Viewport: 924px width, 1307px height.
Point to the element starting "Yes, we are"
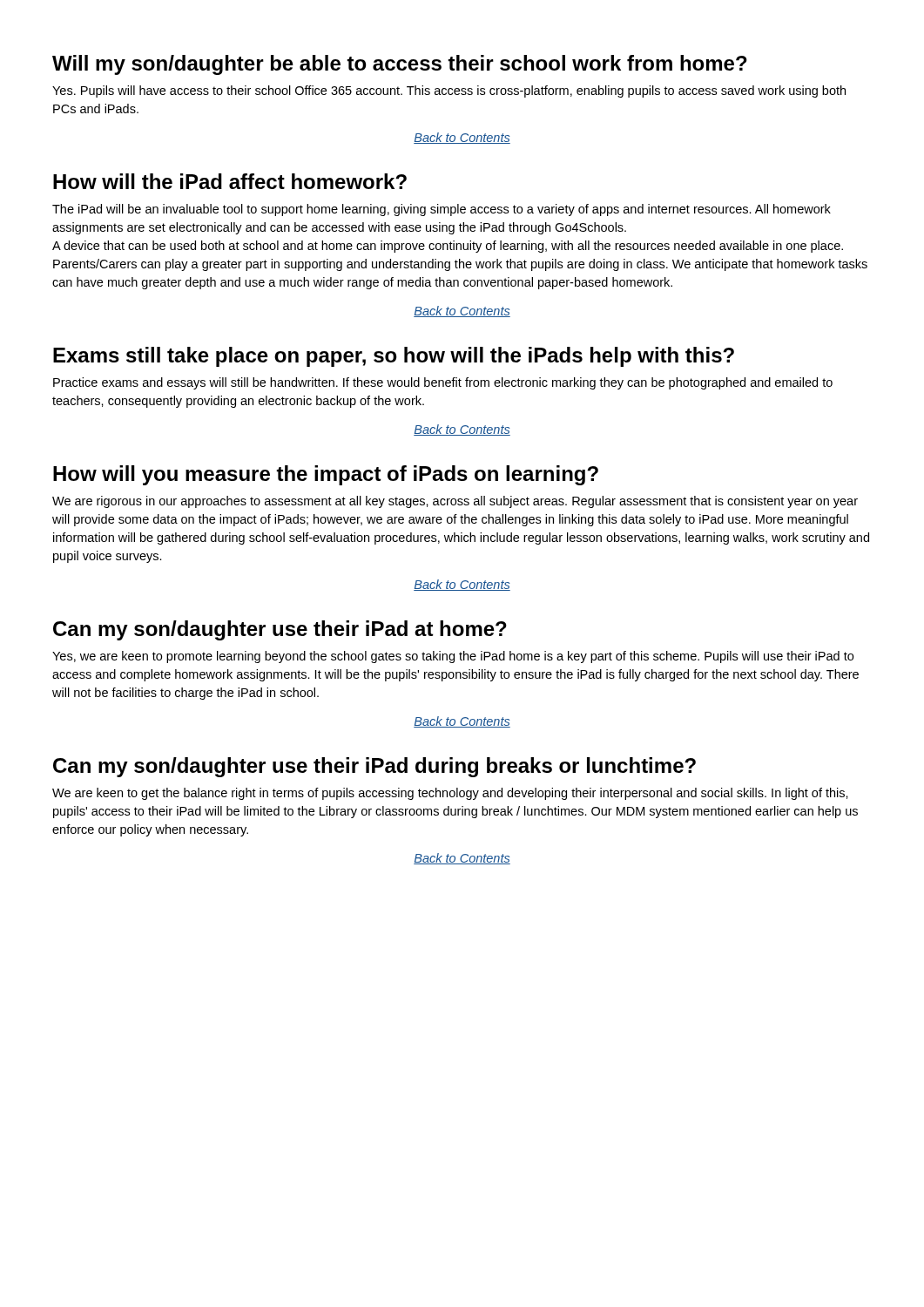(x=456, y=675)
